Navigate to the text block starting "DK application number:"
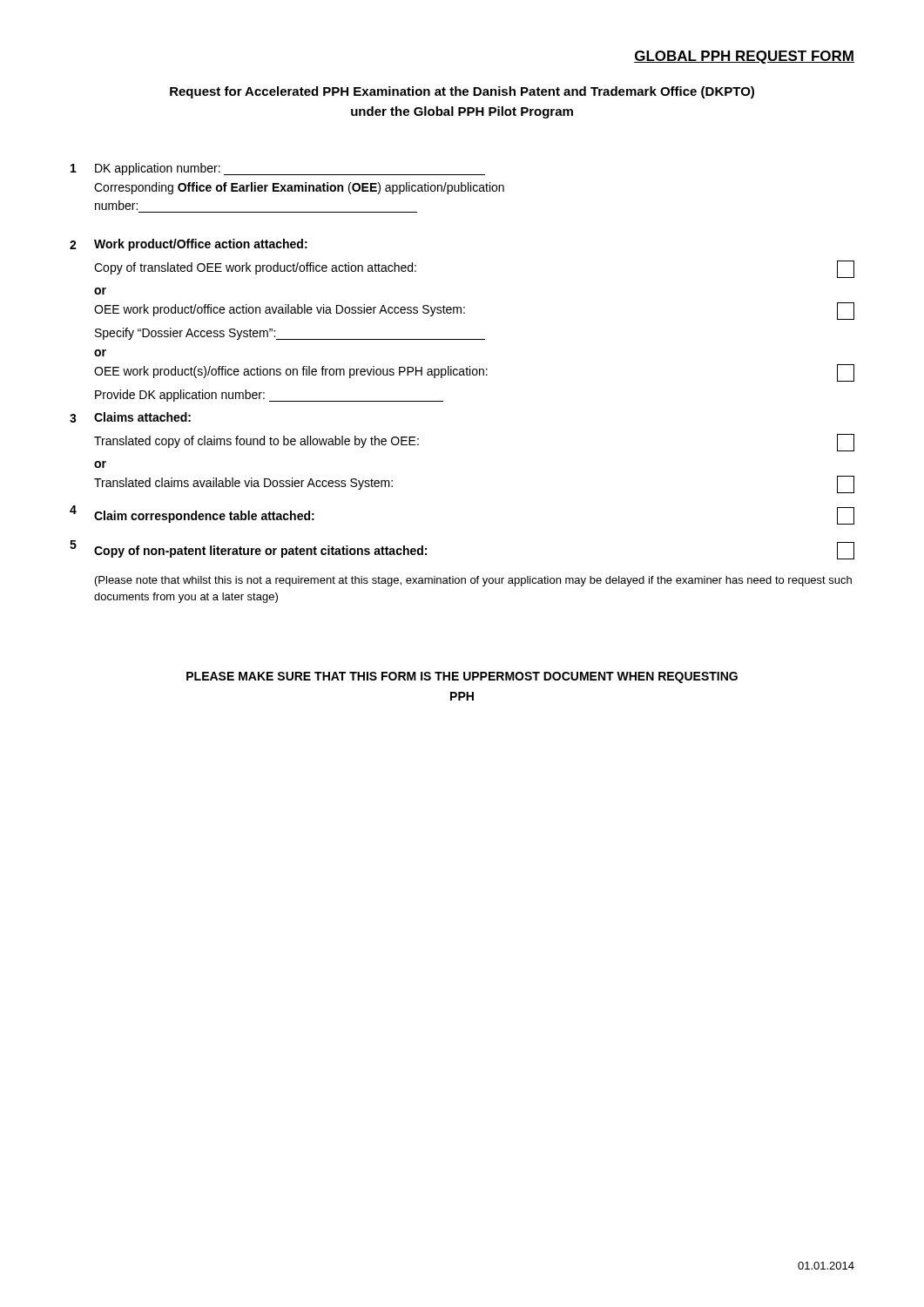 pos(290,167)
